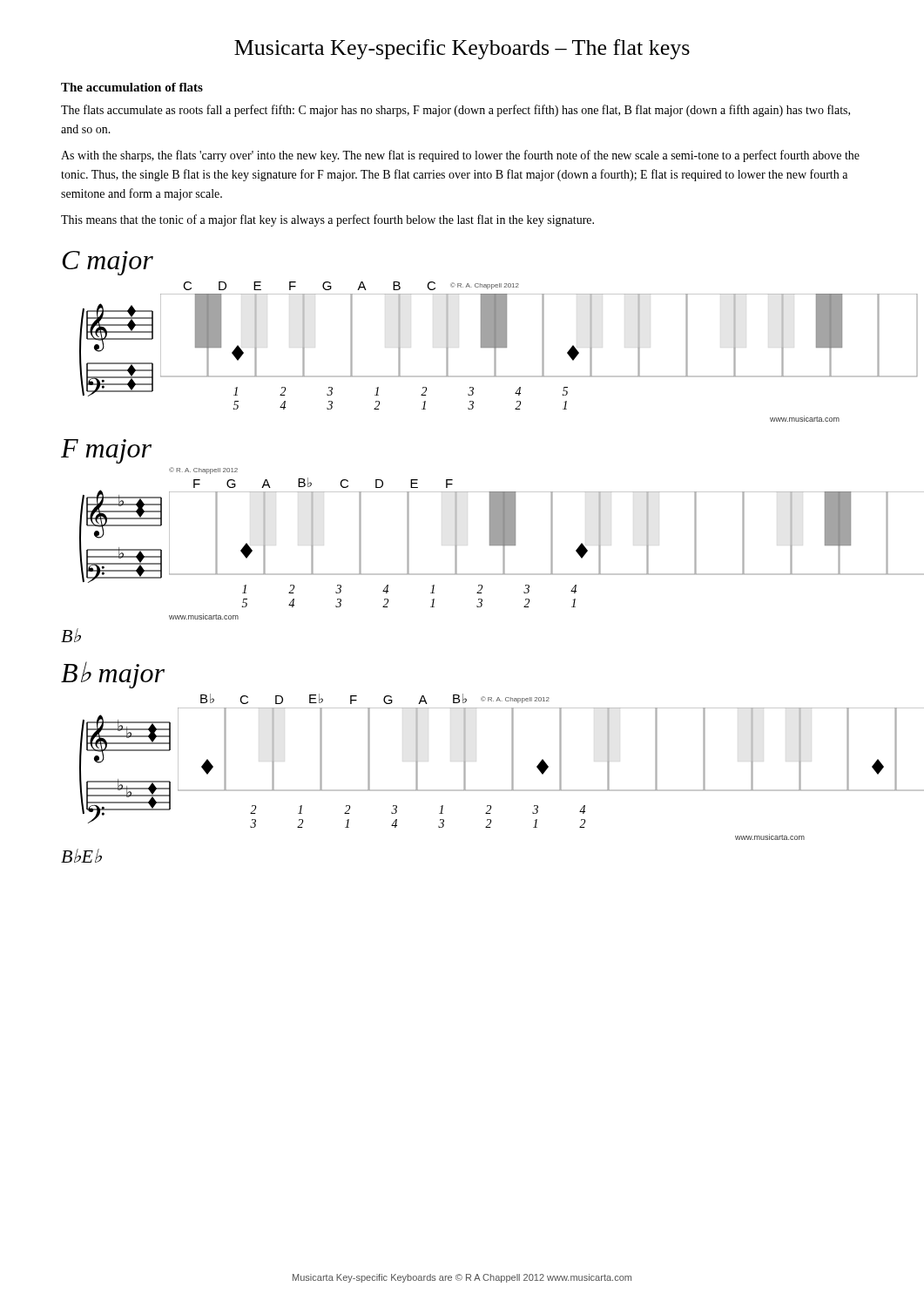The width and height of the screenshot is (924, 1307).
Task: Where is the title that starts "Musicarta Key-specific Keyboards –"?
Action: pyautogui.click(x=462, y=48)
